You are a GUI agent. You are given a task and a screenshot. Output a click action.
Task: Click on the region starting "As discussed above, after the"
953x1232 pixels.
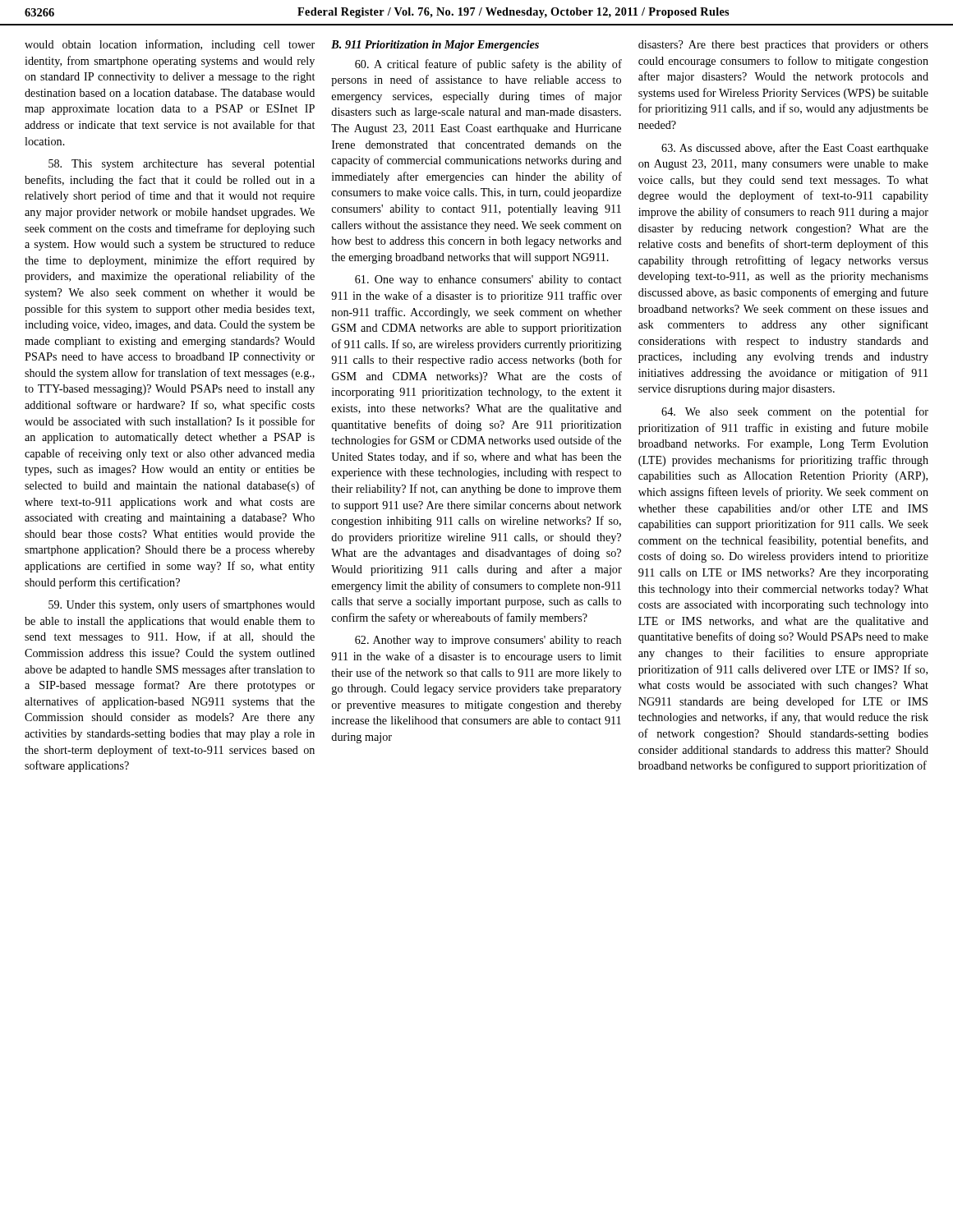[783, 269]
